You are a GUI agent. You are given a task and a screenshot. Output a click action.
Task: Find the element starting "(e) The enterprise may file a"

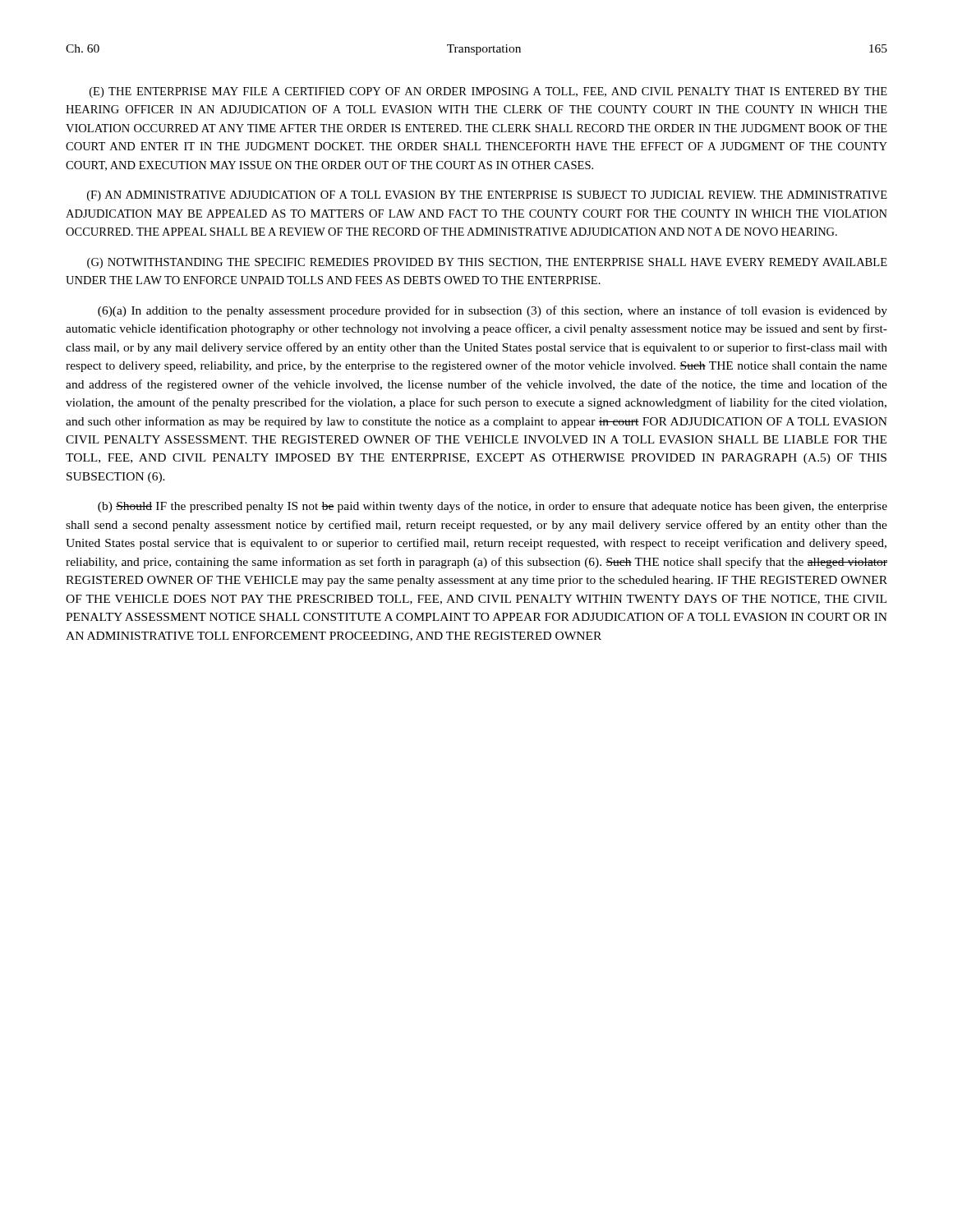click(476, 128)
